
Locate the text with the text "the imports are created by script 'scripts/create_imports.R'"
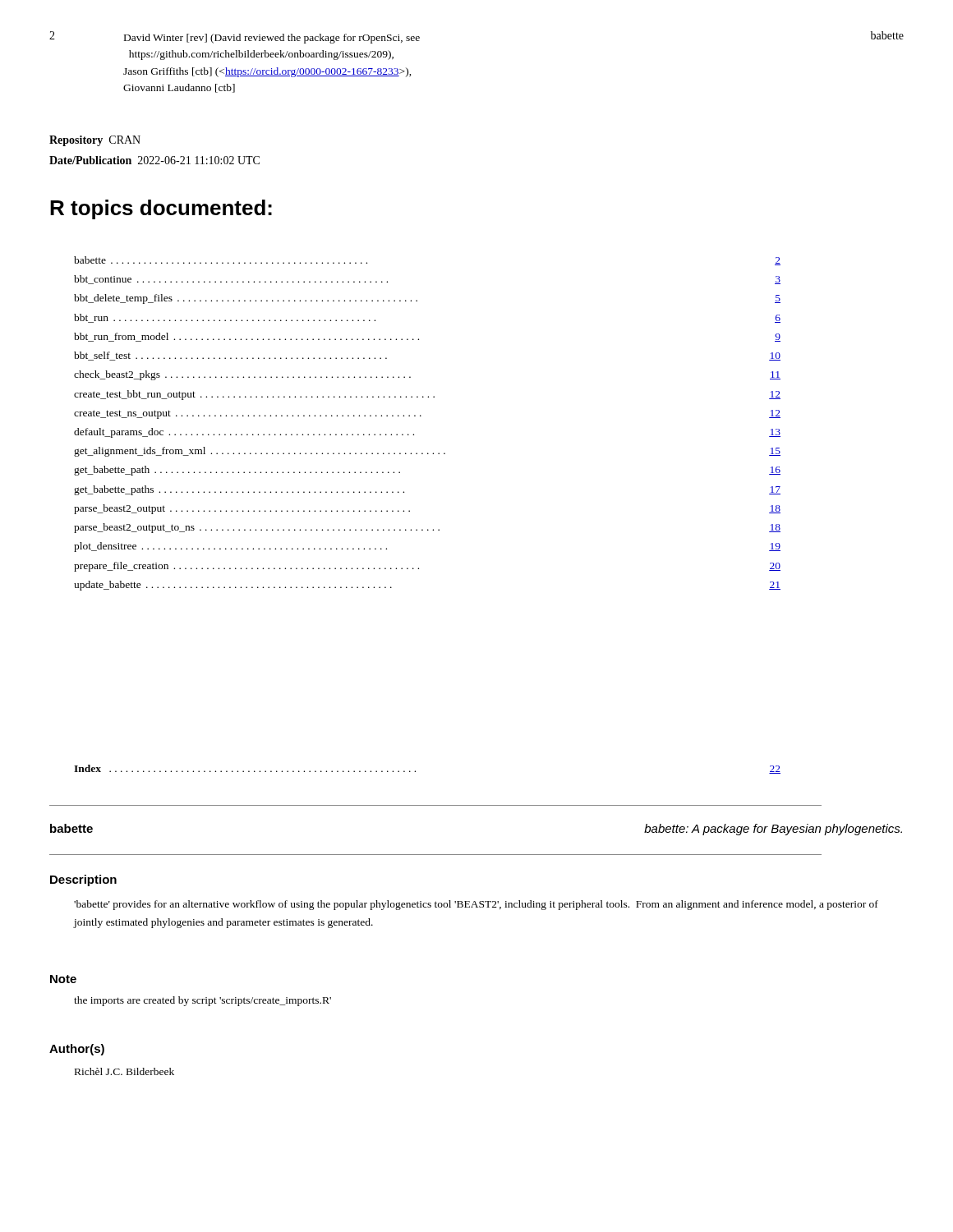[203, 1000]
